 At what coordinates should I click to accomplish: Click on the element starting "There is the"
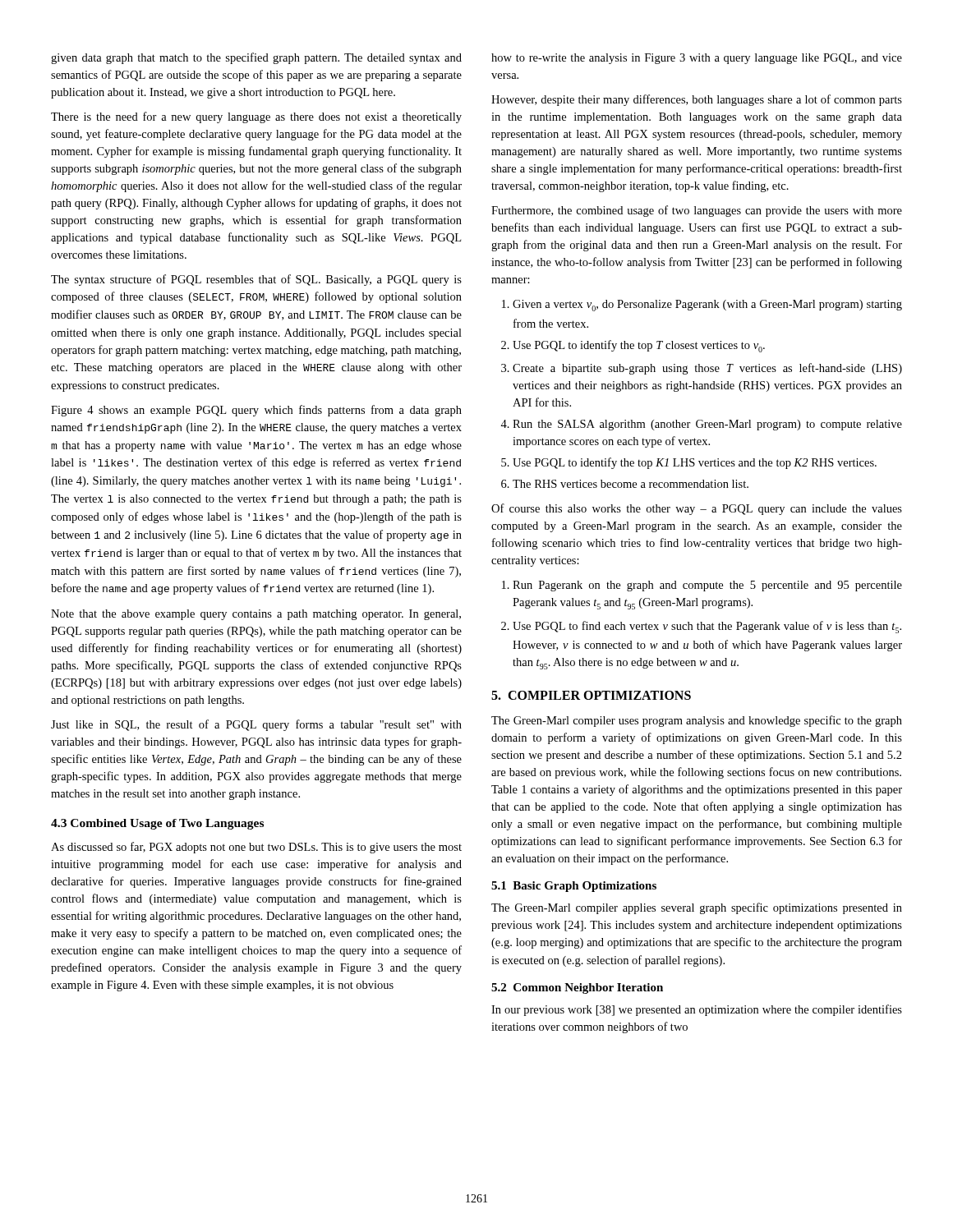coord(256,186)
